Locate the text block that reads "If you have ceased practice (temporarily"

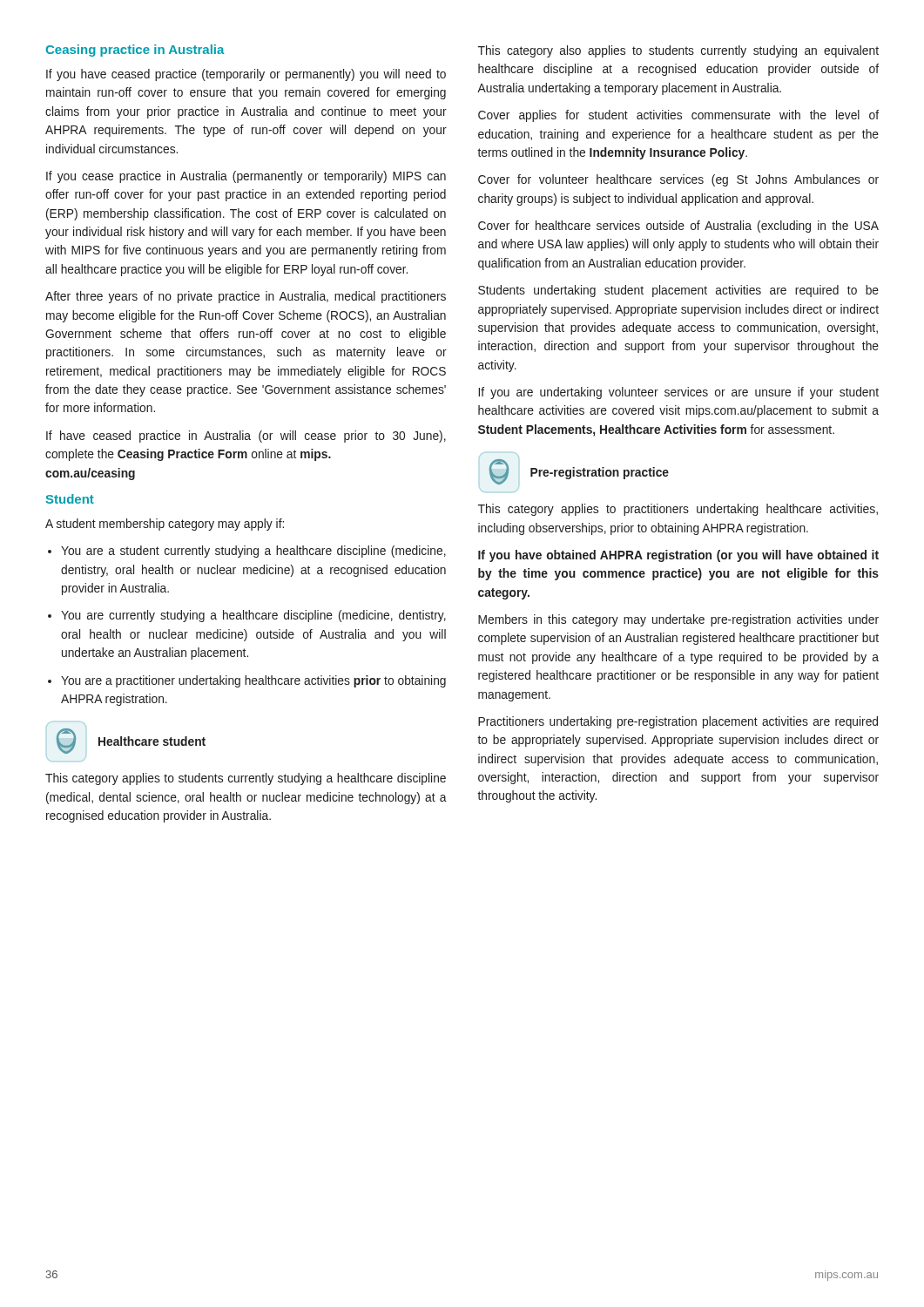[246, 112]
